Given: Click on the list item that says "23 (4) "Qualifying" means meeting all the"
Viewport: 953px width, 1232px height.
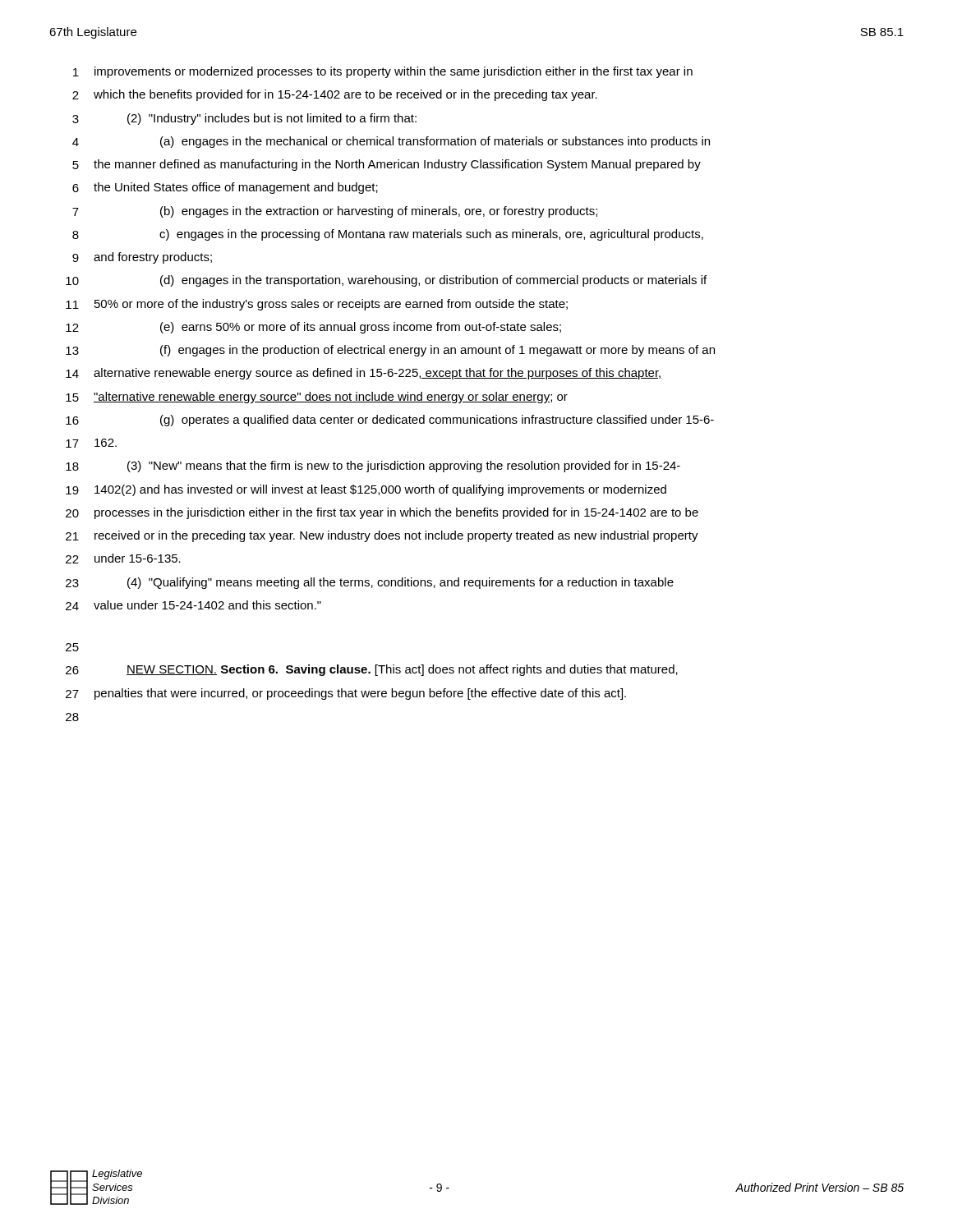Looking at the screenshot, I should pos(476,582).
